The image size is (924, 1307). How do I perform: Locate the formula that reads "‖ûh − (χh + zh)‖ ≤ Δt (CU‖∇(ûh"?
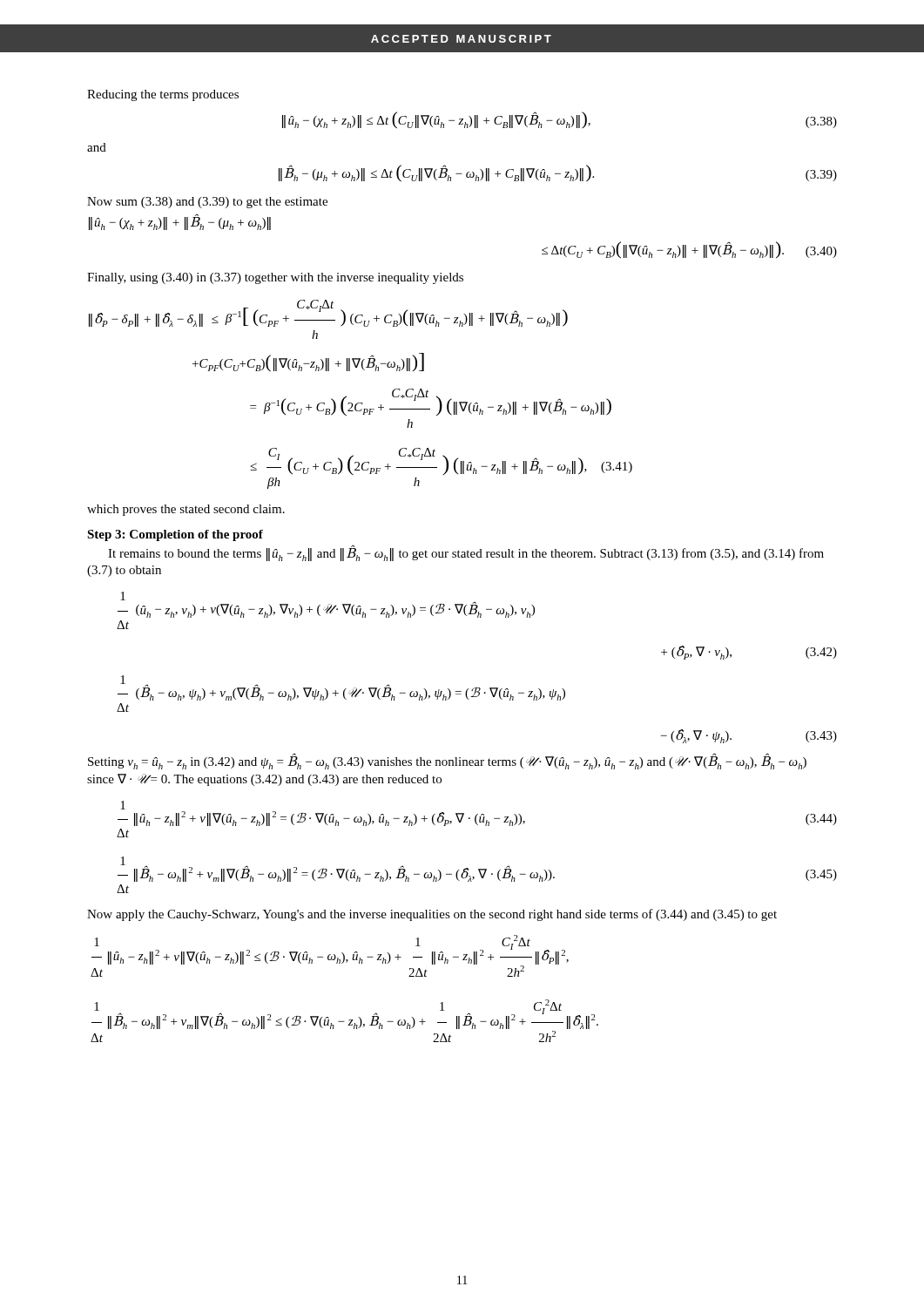click(462, 121)
